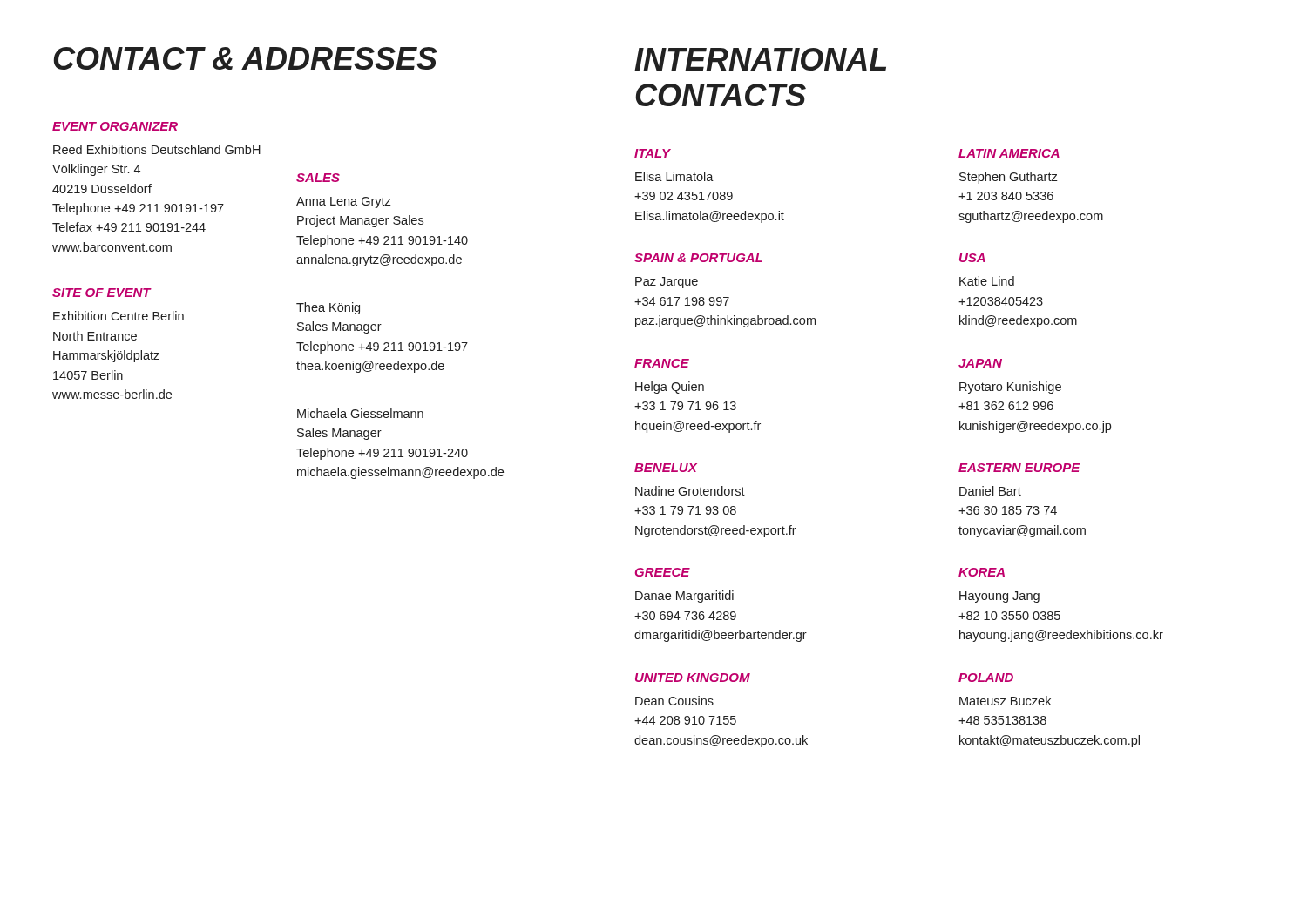Locate the section header with the text "EVENT ORGANIZER"

115,126
